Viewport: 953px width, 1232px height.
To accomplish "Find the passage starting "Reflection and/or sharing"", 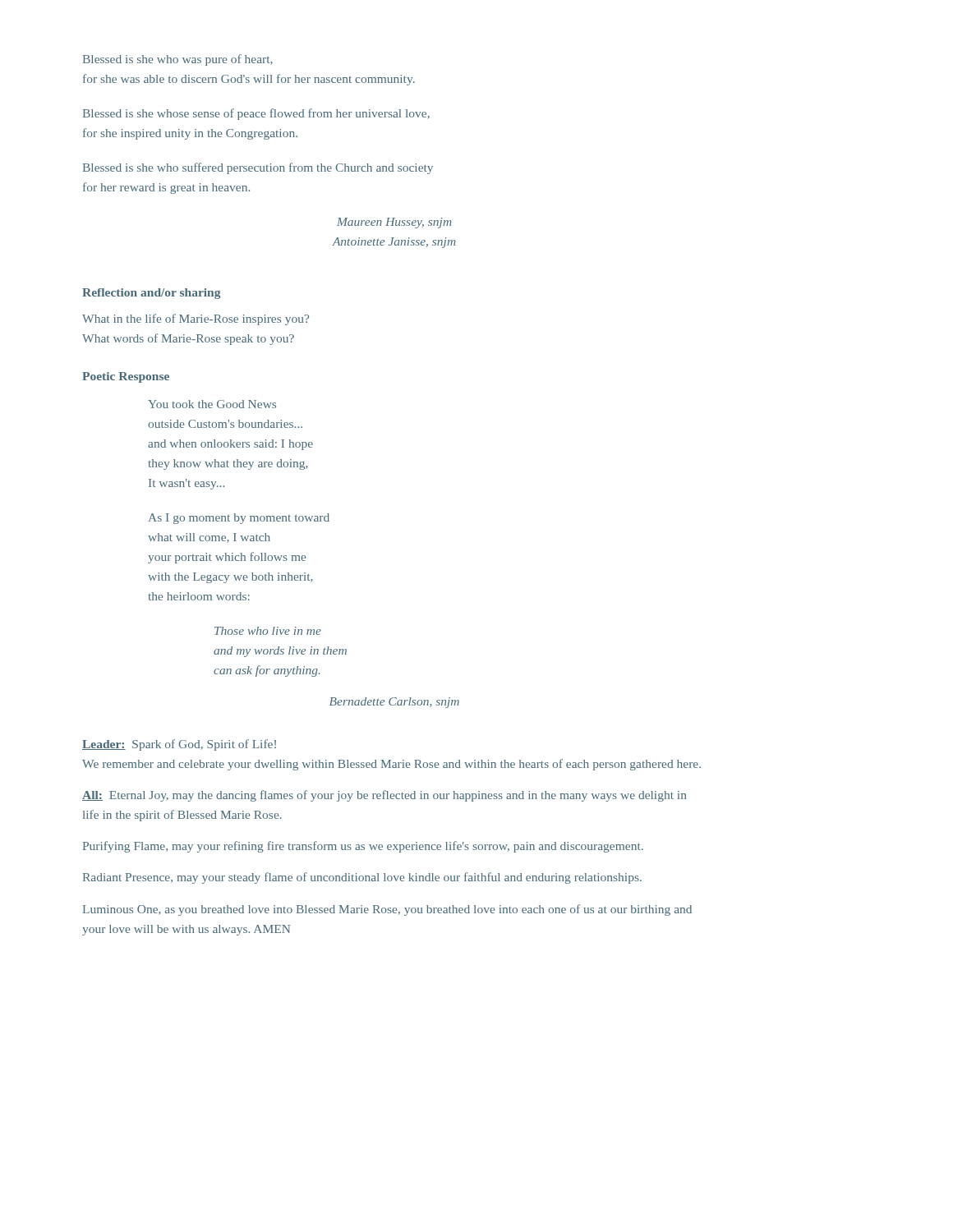I will 151,292.
